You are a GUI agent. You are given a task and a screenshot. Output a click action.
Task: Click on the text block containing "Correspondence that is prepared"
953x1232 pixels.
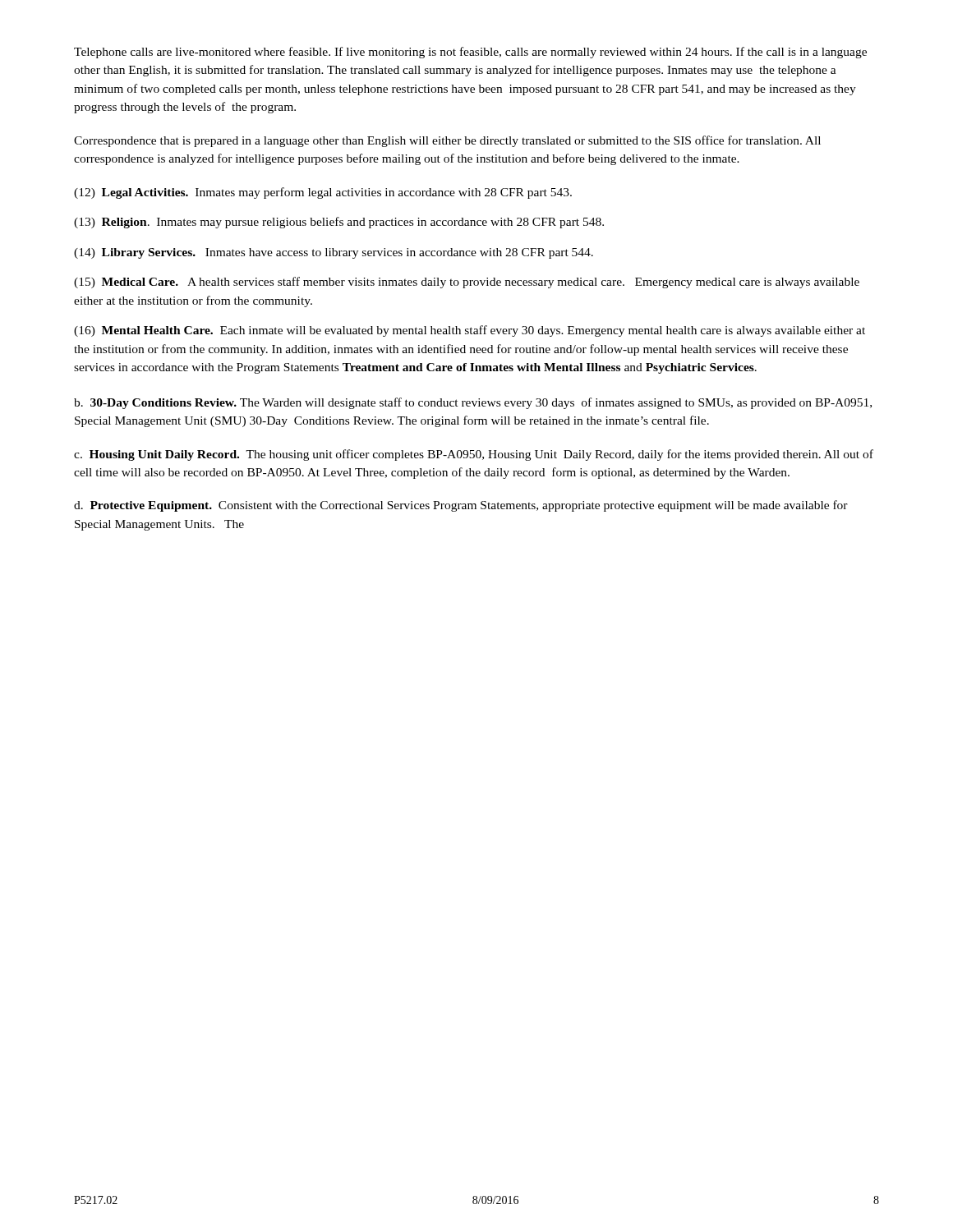[x=448, y=149]
